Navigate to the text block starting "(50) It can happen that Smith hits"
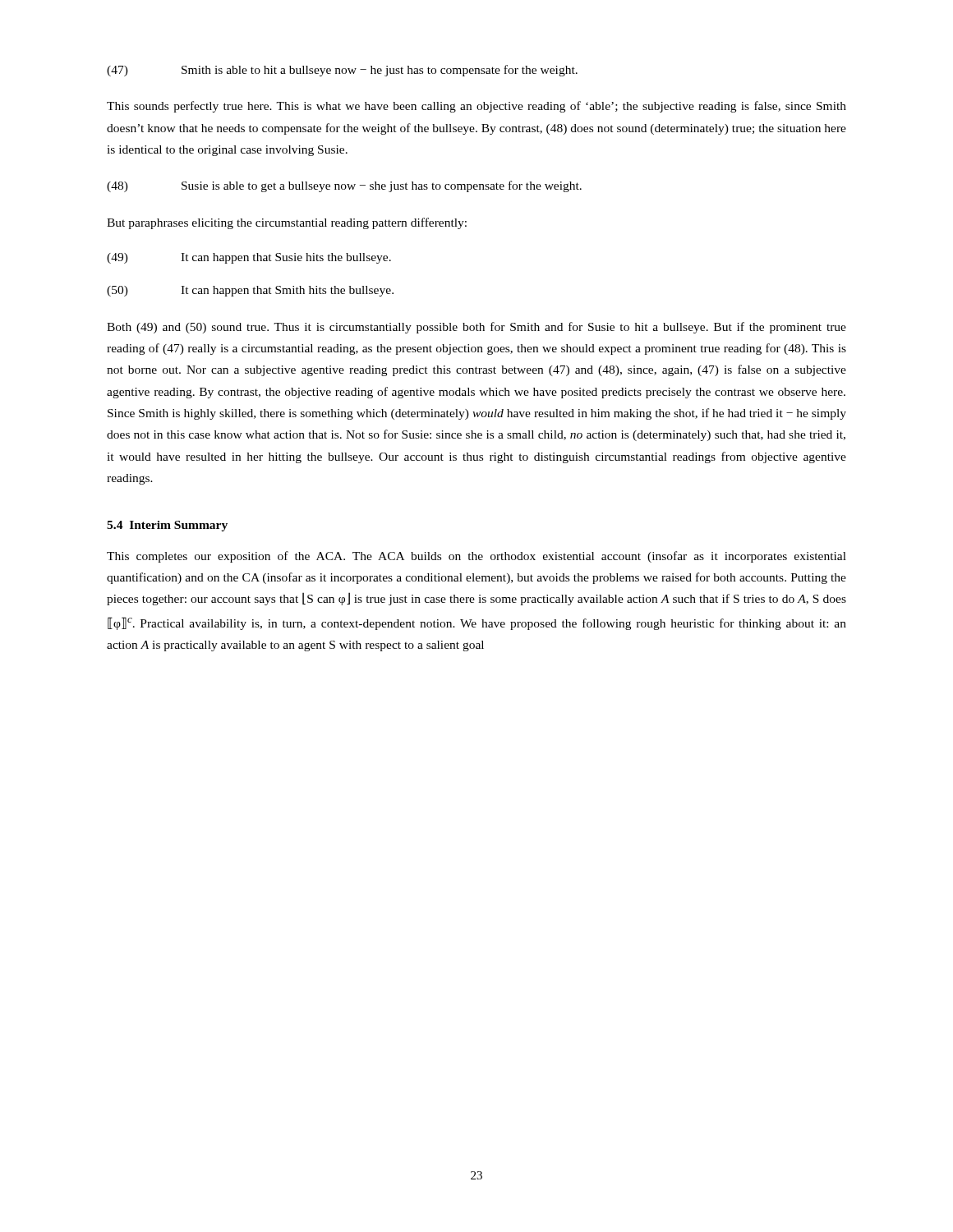The image size is (953, 1232). (251, 290)
